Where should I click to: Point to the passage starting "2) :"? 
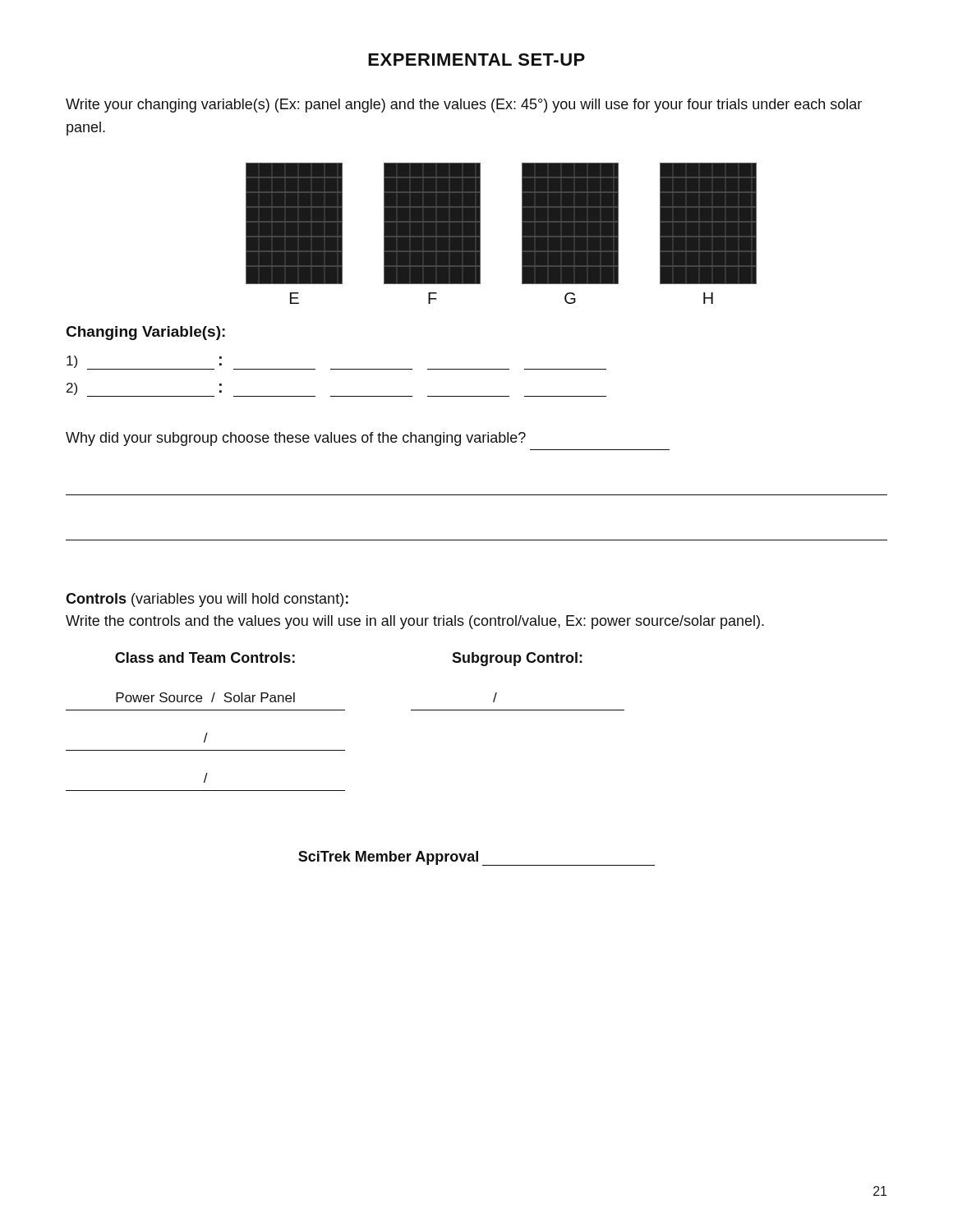[x=336, y=387]
